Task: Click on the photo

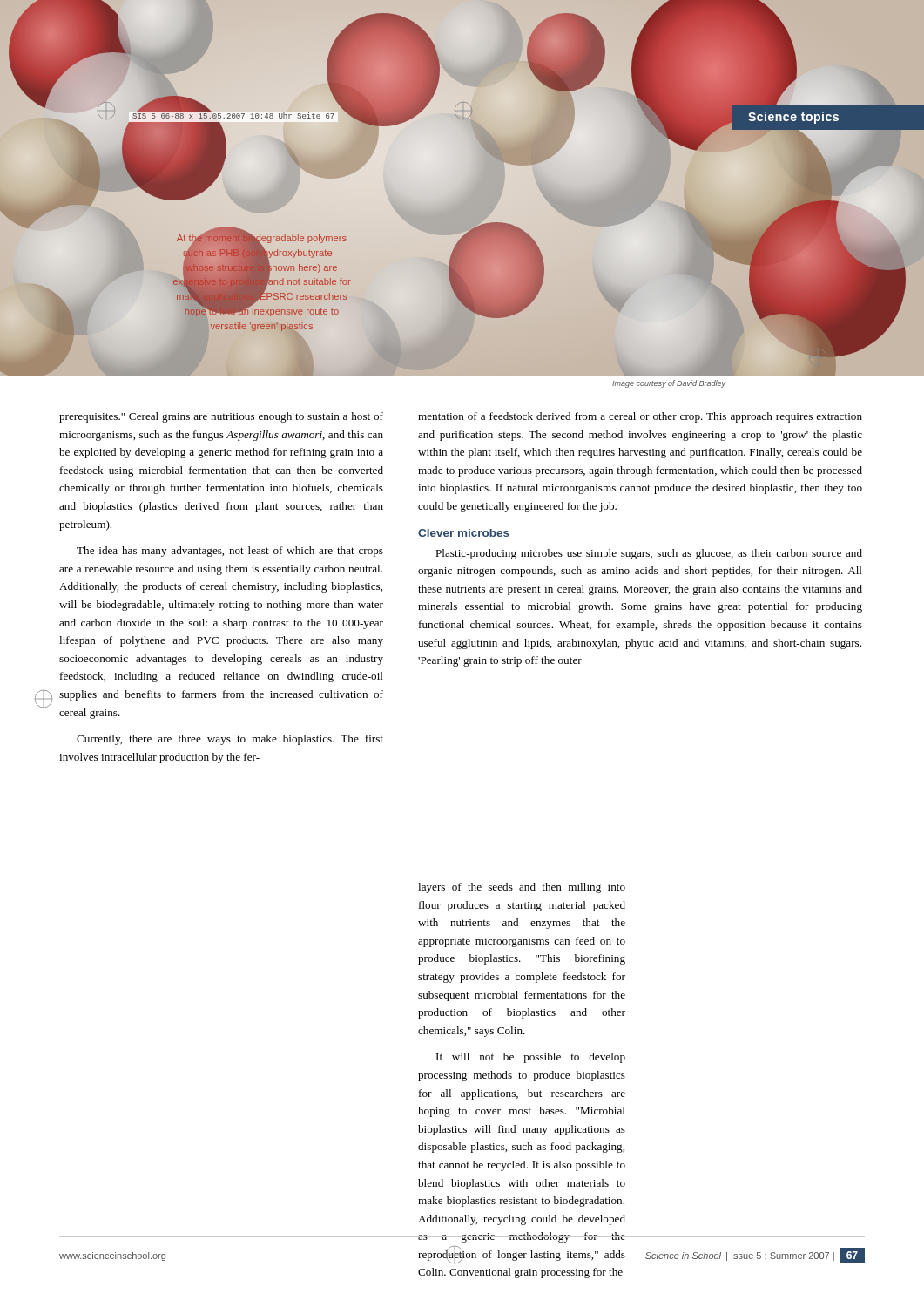Action: coord(462,192)
